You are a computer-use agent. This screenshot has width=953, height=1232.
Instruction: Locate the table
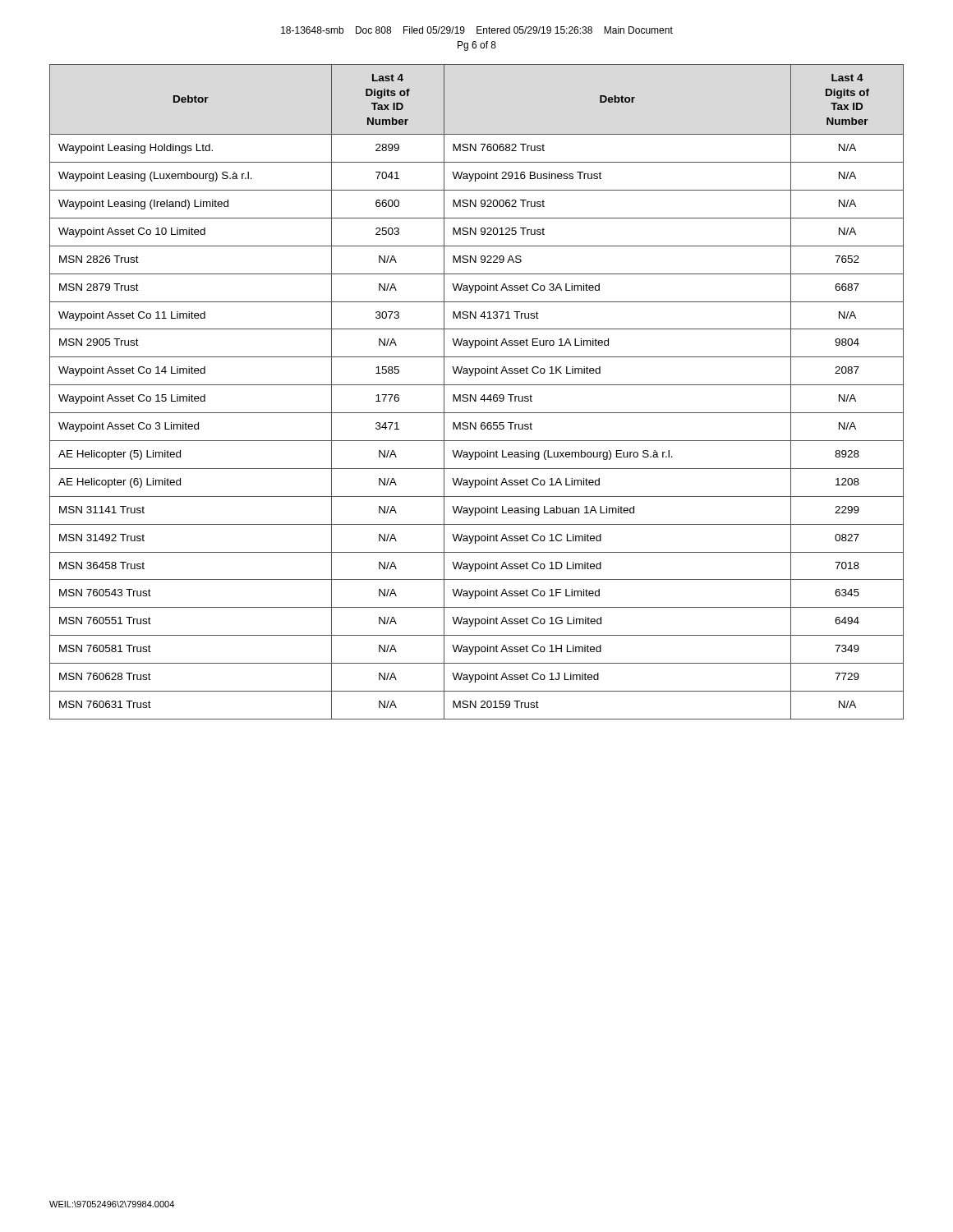click(x=476, y=392)
